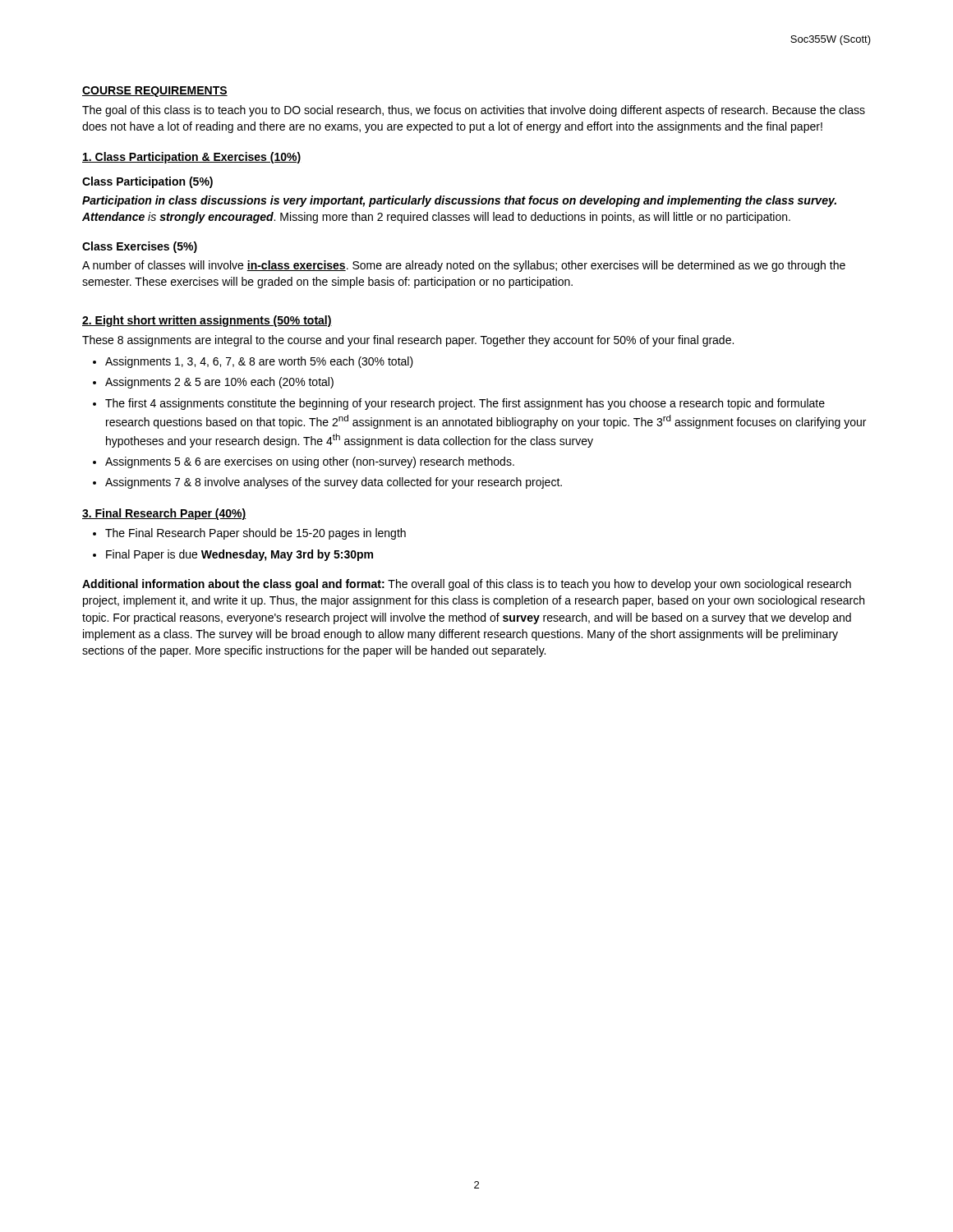The image size is (953, 1232).
Task: Locate the list item that reads "Assignments 1, 3, 4, 6, 7, & 8"
Action: 259,361
